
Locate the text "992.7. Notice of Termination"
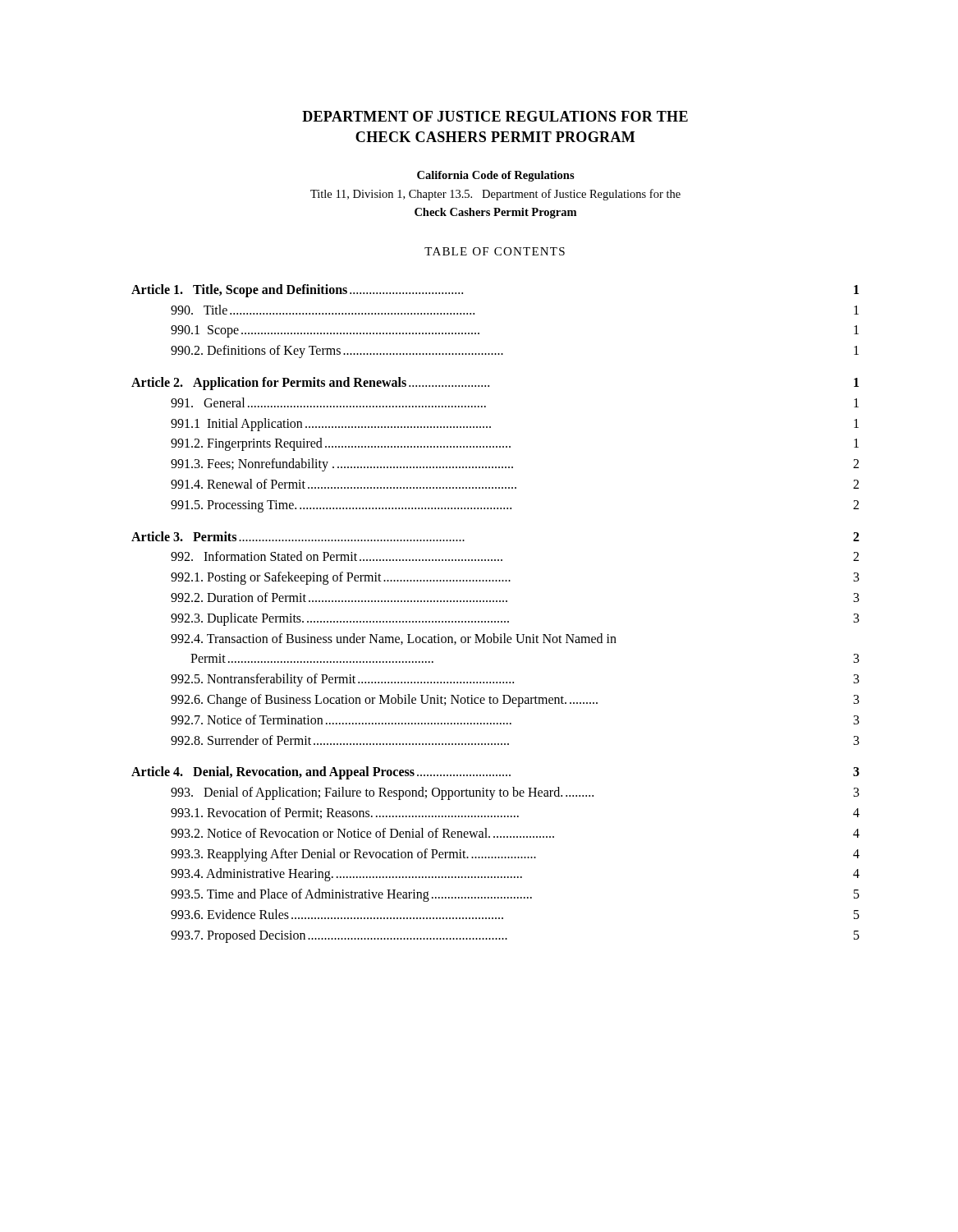495,720
